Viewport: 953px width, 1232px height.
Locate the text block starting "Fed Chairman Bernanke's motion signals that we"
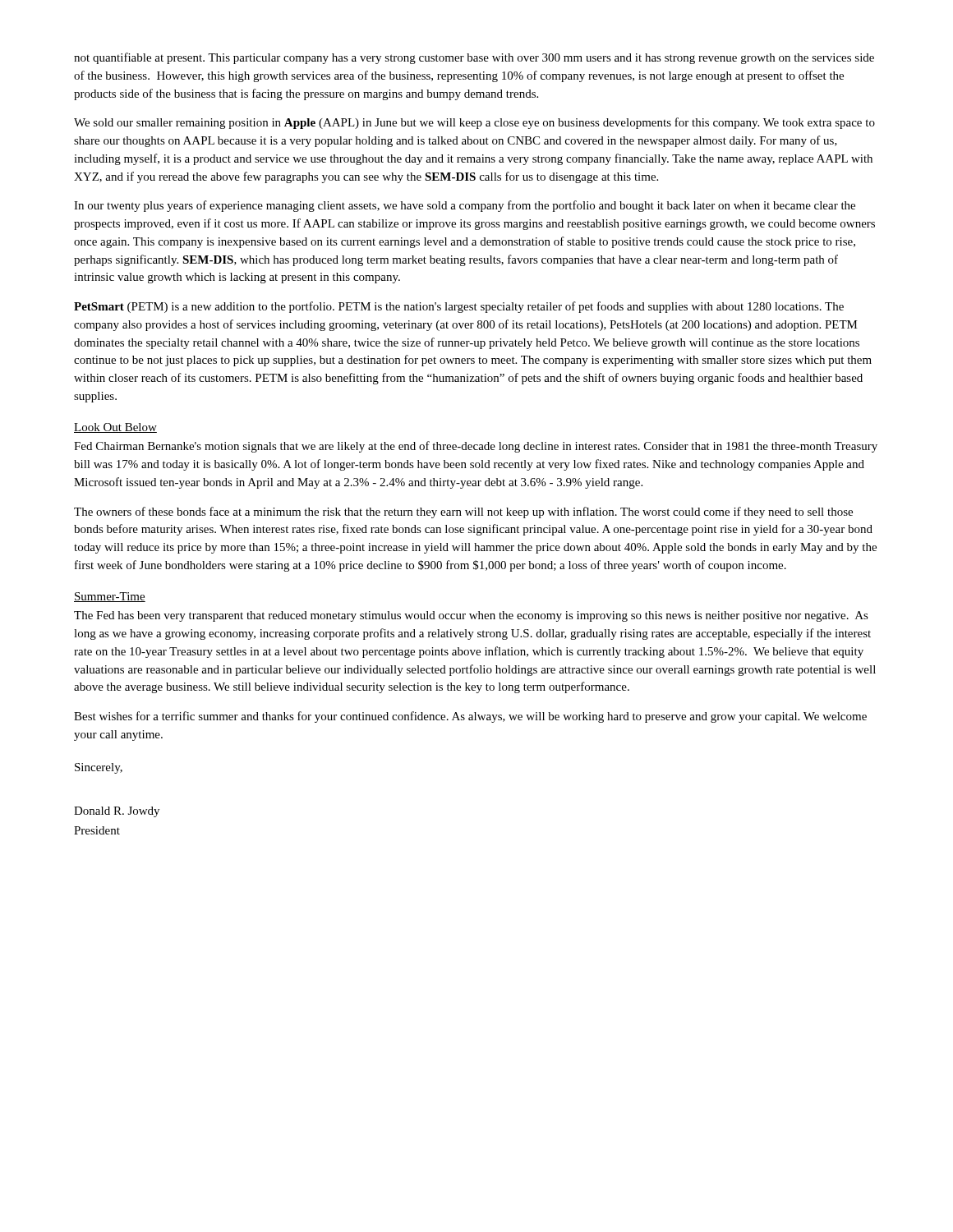[x=476, y=464]
